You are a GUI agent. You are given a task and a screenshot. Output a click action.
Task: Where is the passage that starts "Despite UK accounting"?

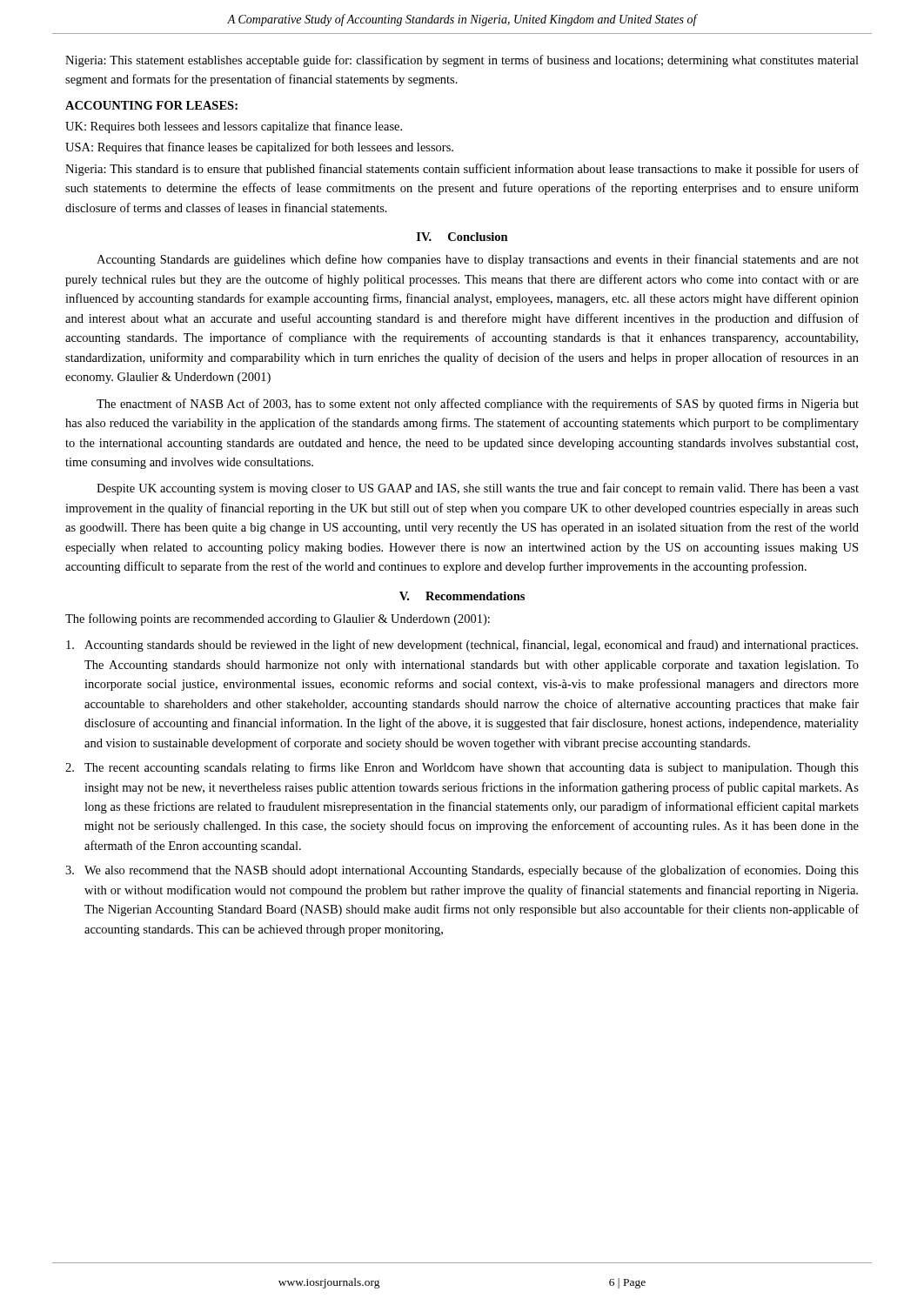(x=462, y=528)
